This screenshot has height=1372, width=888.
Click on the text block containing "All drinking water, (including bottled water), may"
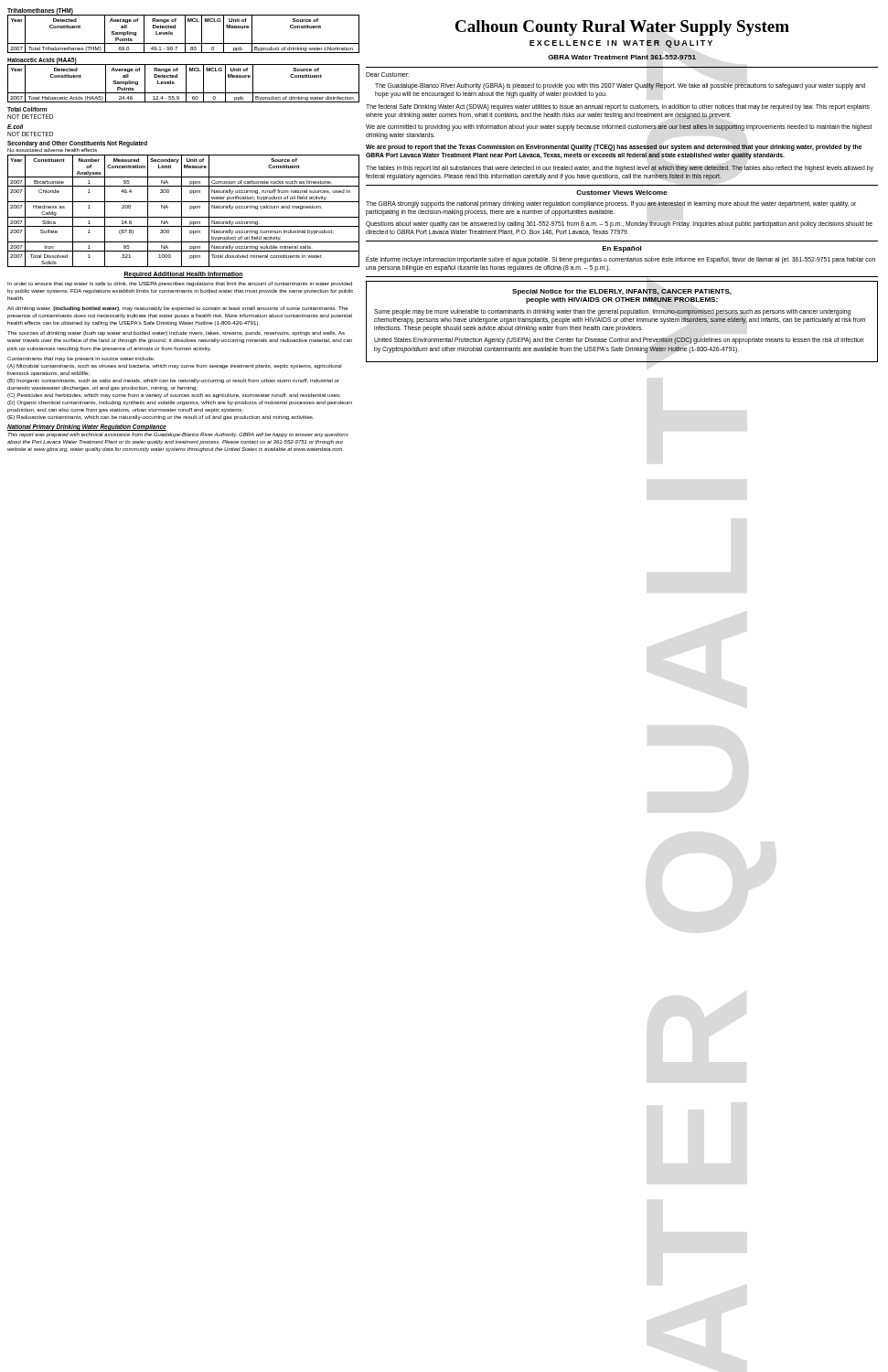tap(180, 315)
